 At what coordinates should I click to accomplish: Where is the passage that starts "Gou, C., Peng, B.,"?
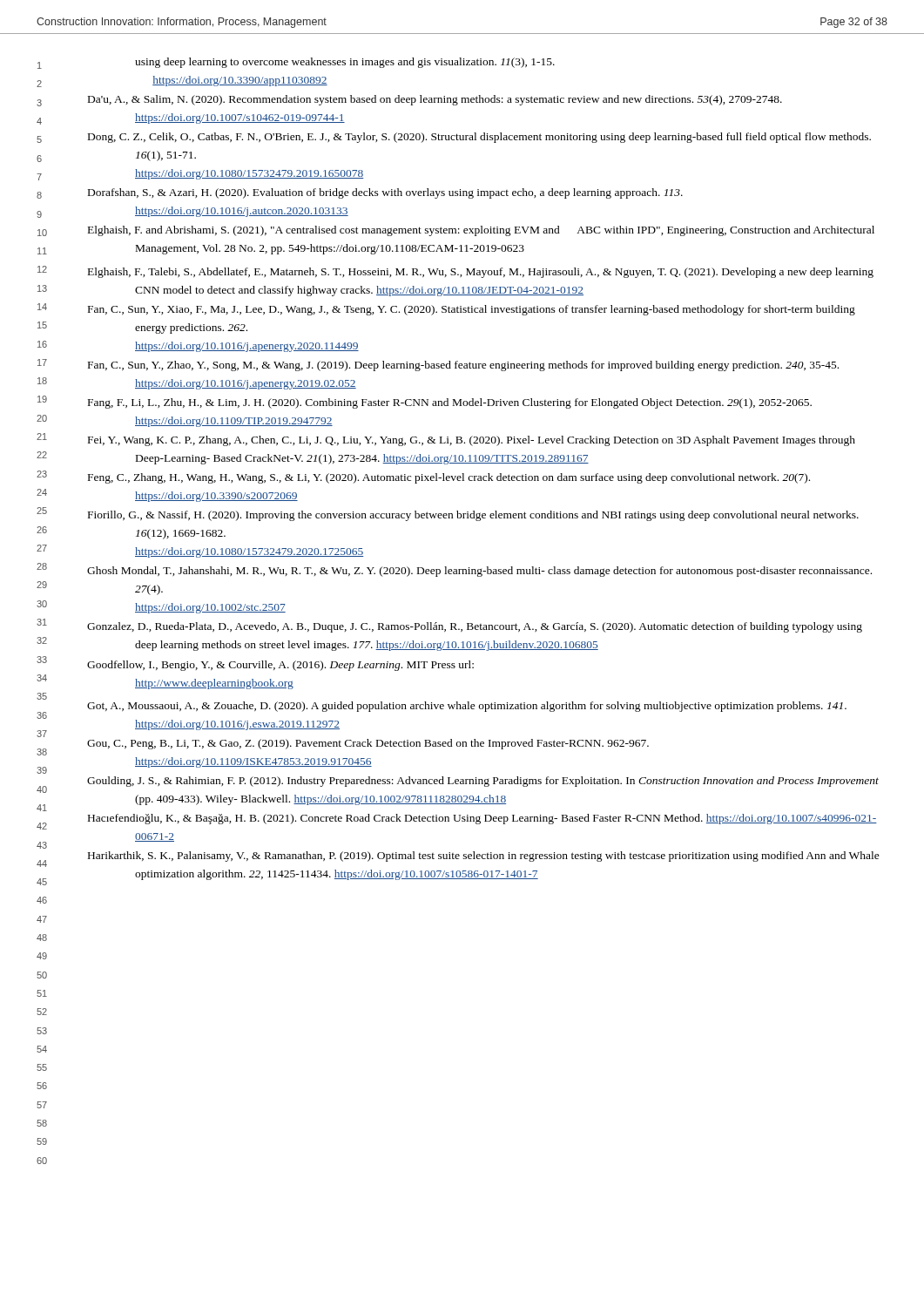coord(368,752)
